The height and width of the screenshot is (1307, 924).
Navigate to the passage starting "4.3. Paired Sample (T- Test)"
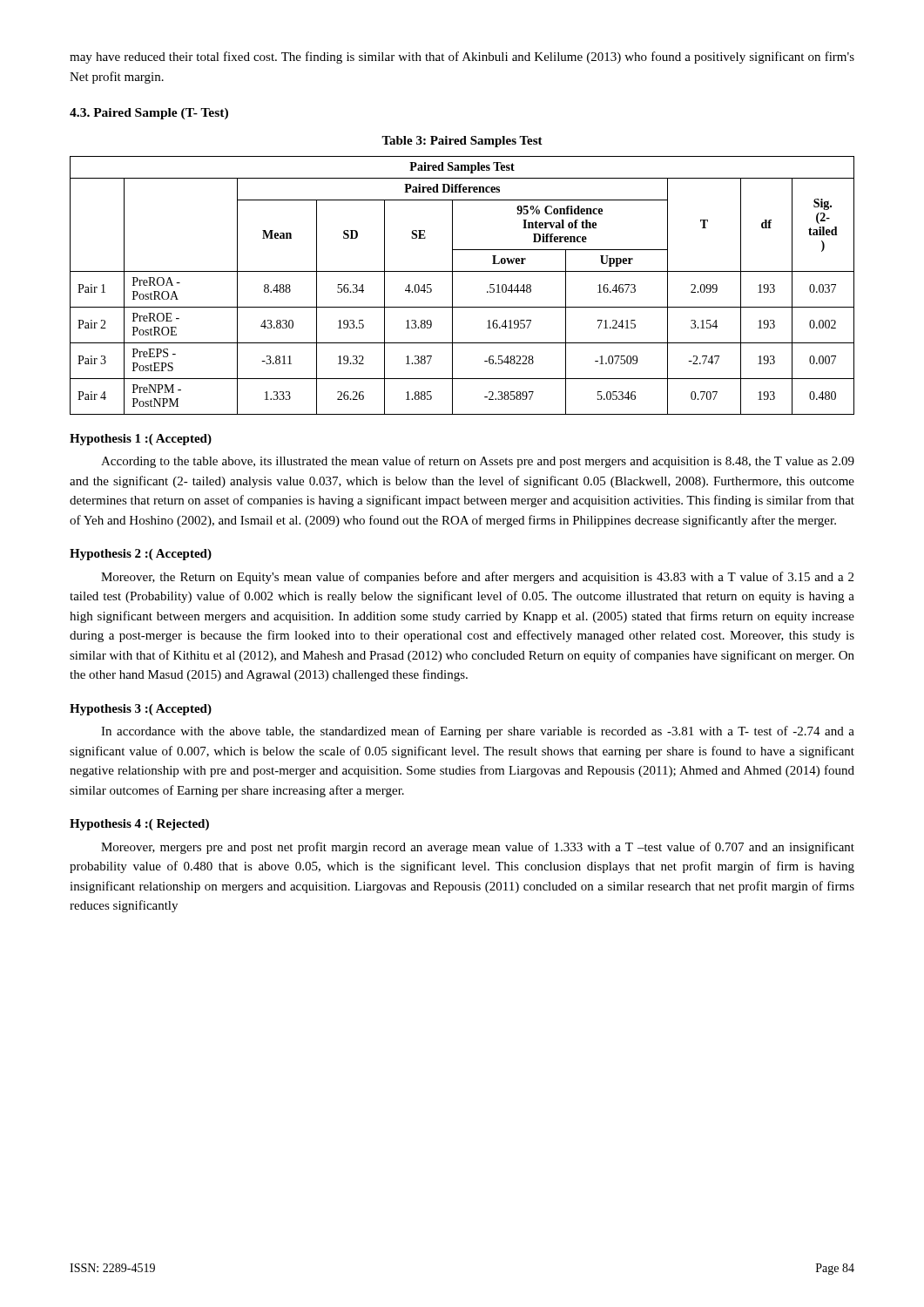click(x=149, y=114)
